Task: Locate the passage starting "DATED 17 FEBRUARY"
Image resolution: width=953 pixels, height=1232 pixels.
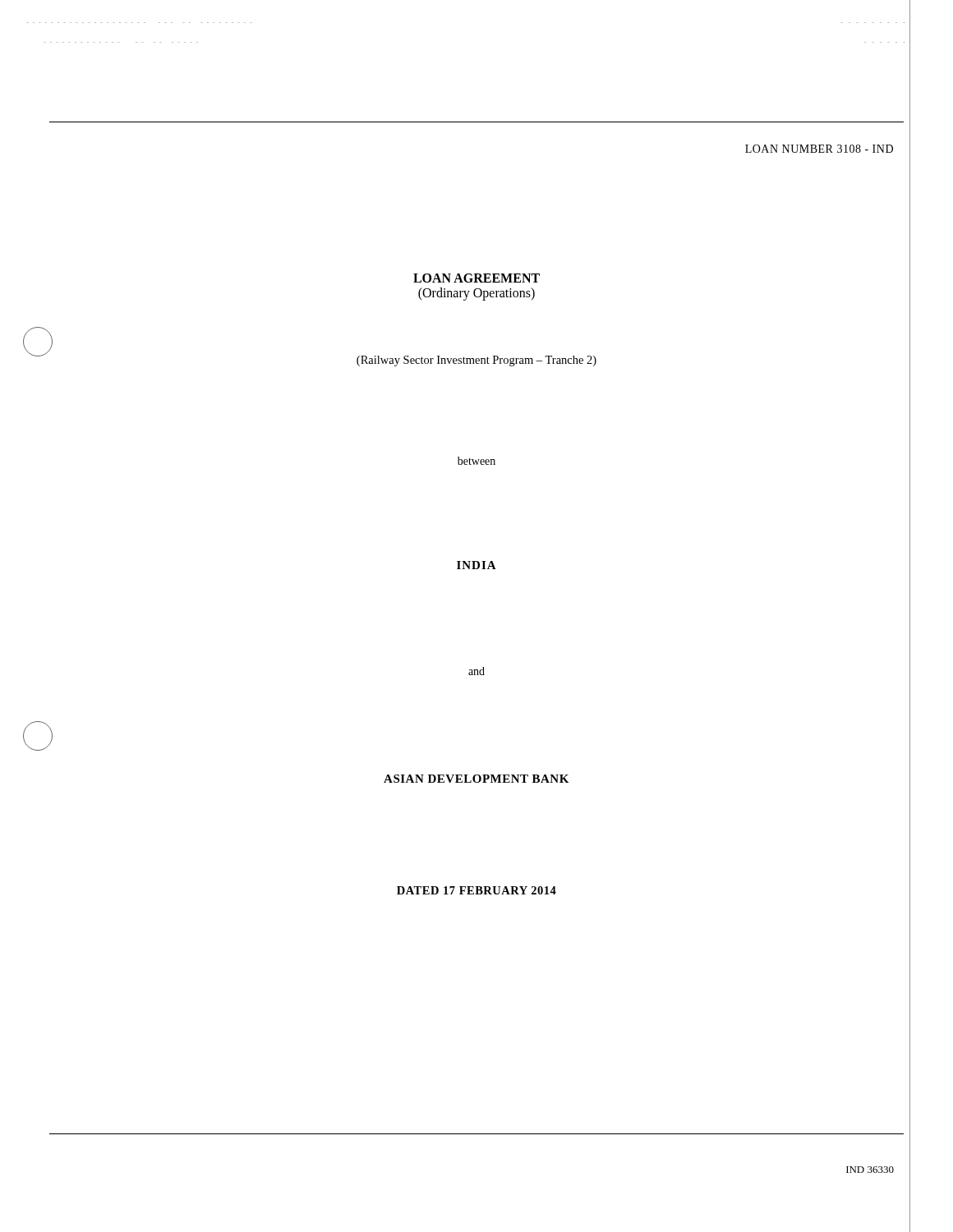Action: point(476,890)
